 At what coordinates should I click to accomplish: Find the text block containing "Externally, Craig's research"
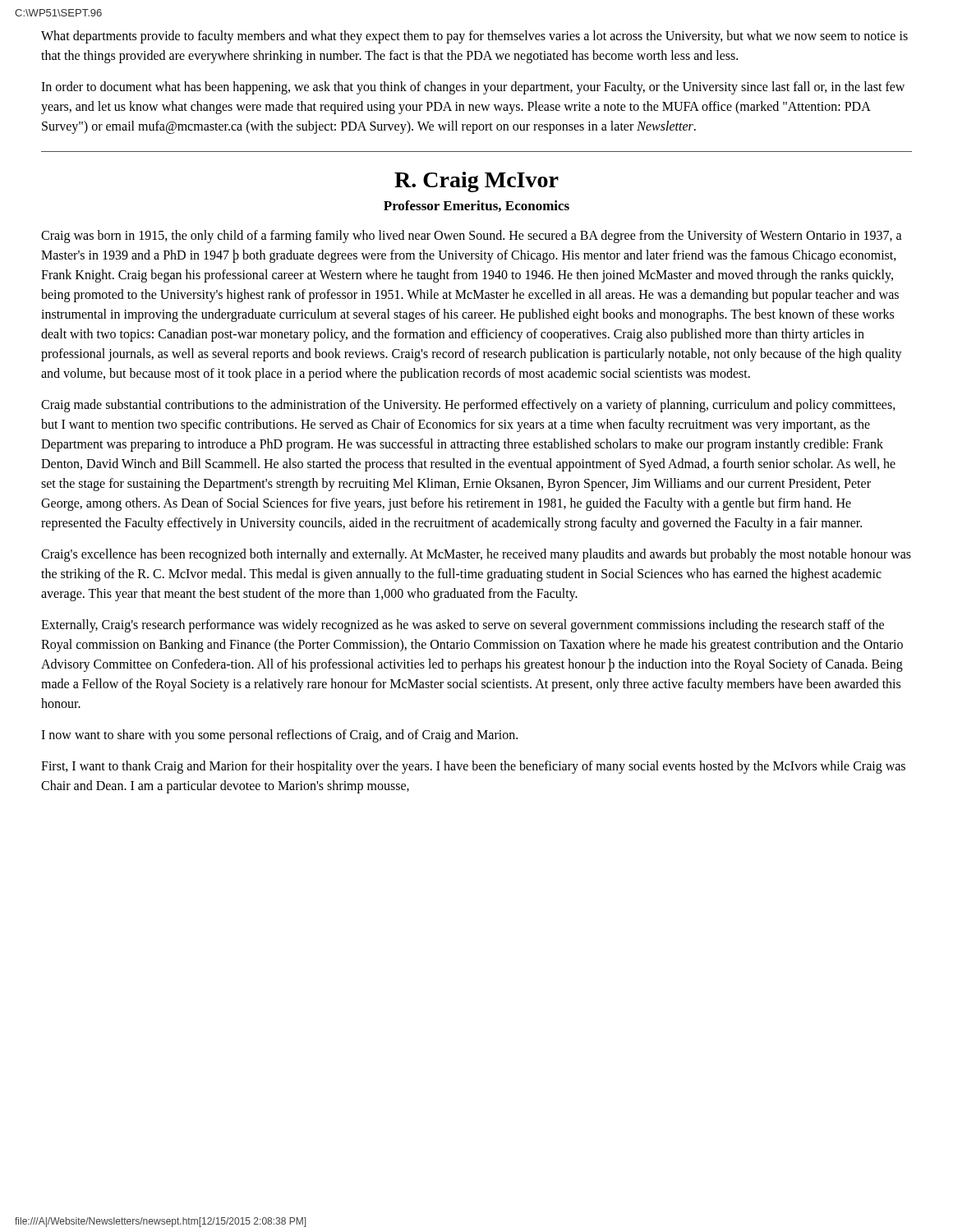(x=472, y=664)
